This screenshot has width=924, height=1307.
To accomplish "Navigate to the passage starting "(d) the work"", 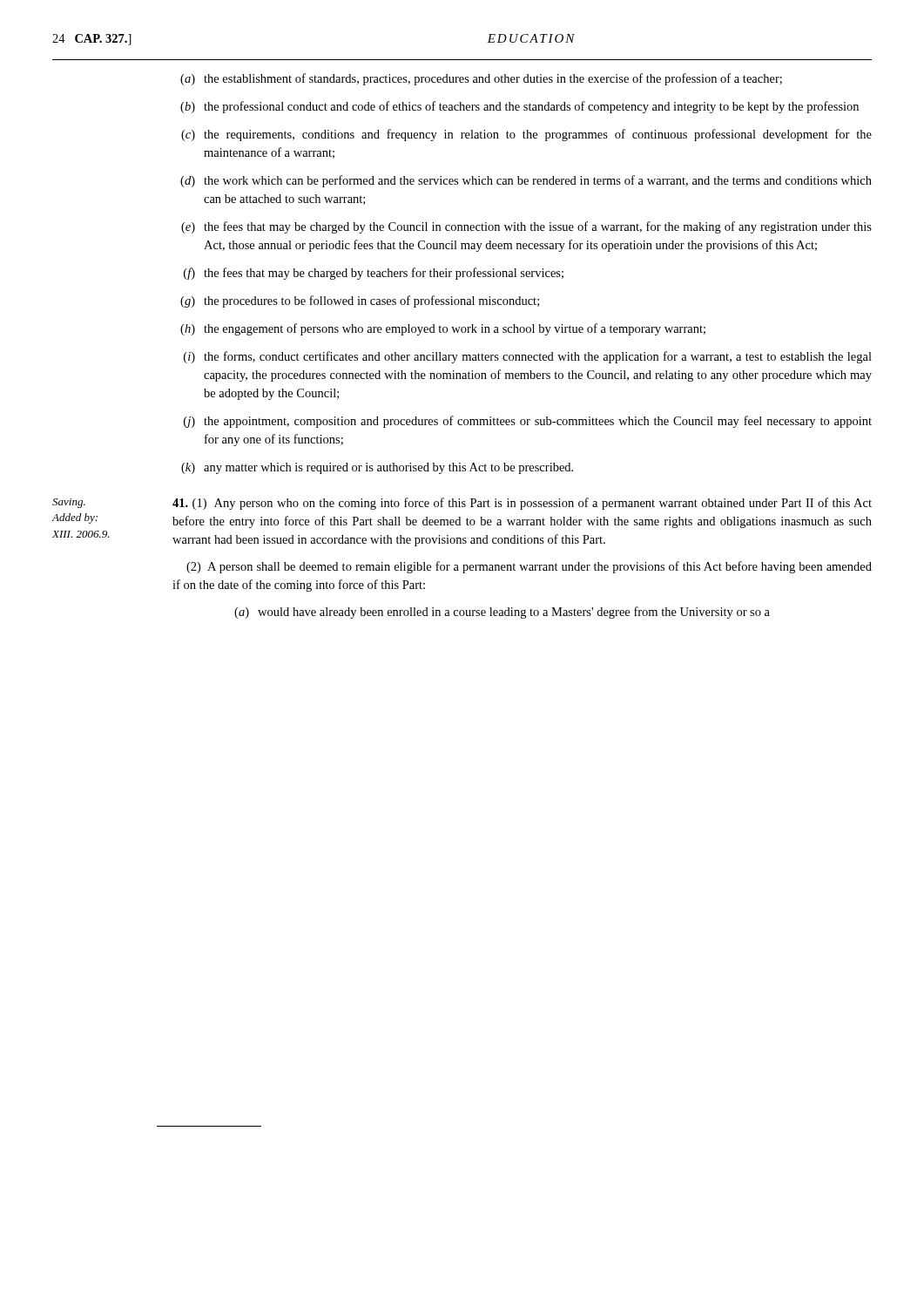I will point(514,190).
